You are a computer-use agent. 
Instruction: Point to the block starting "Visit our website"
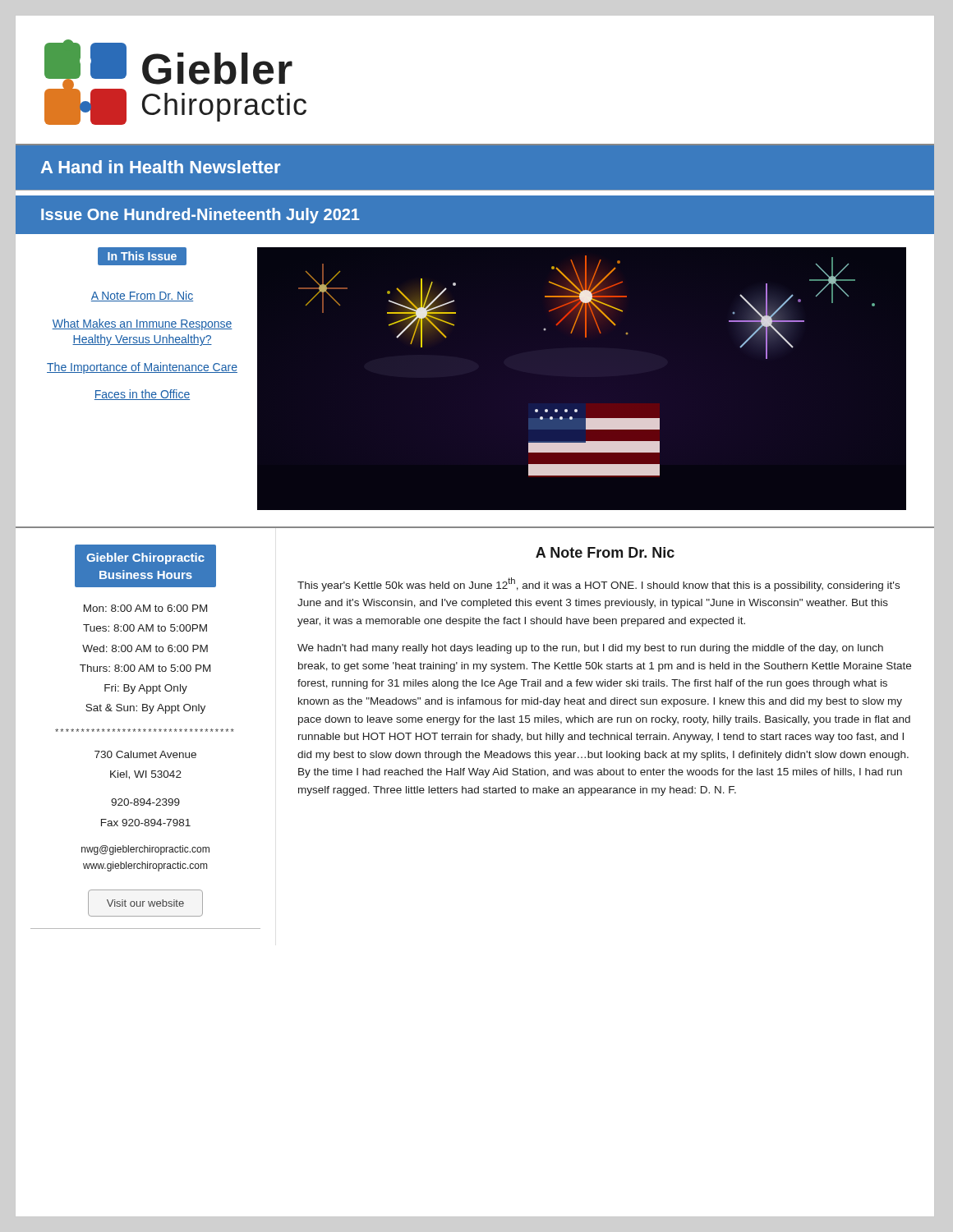145,903
